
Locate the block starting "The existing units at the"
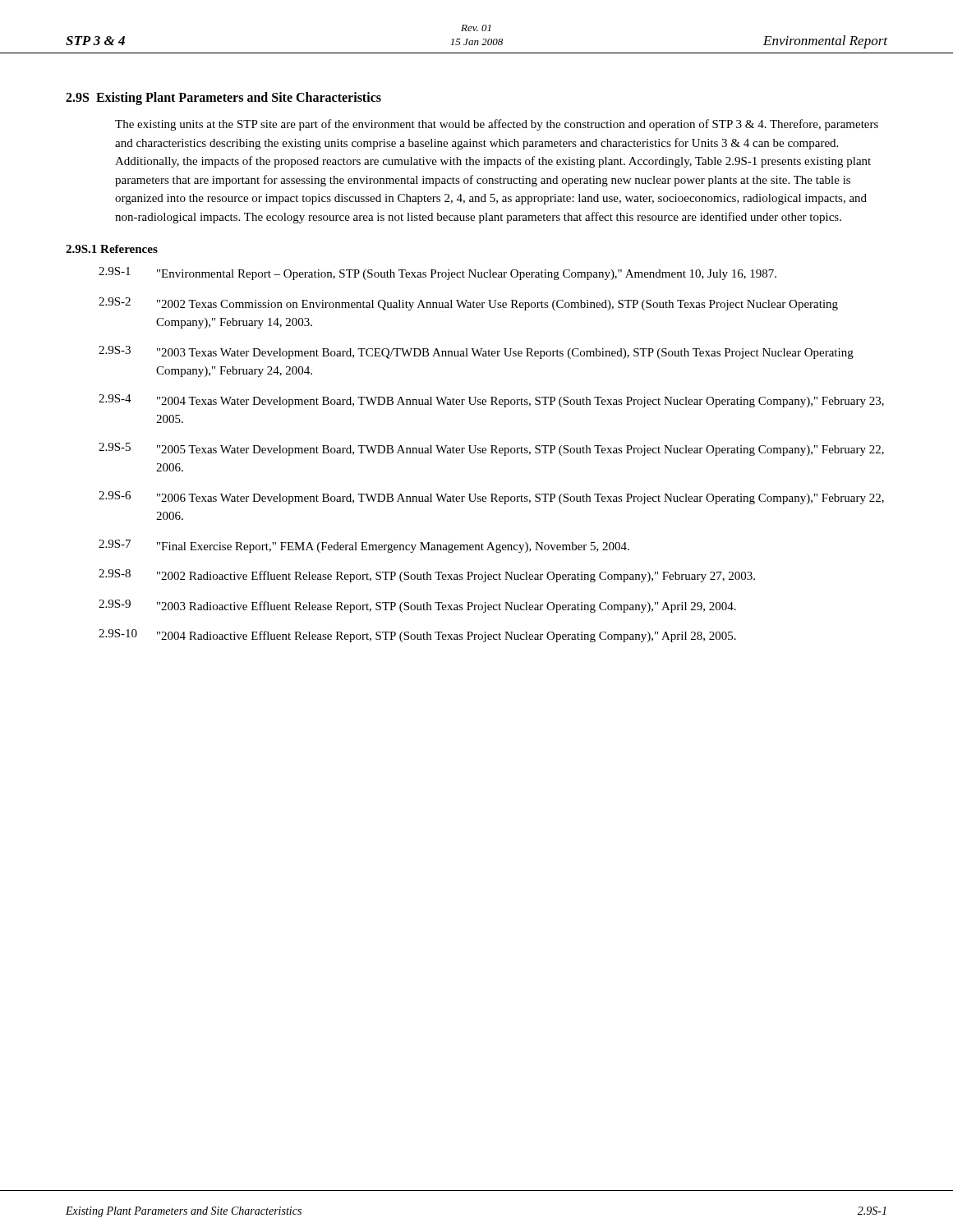[497, 170]
